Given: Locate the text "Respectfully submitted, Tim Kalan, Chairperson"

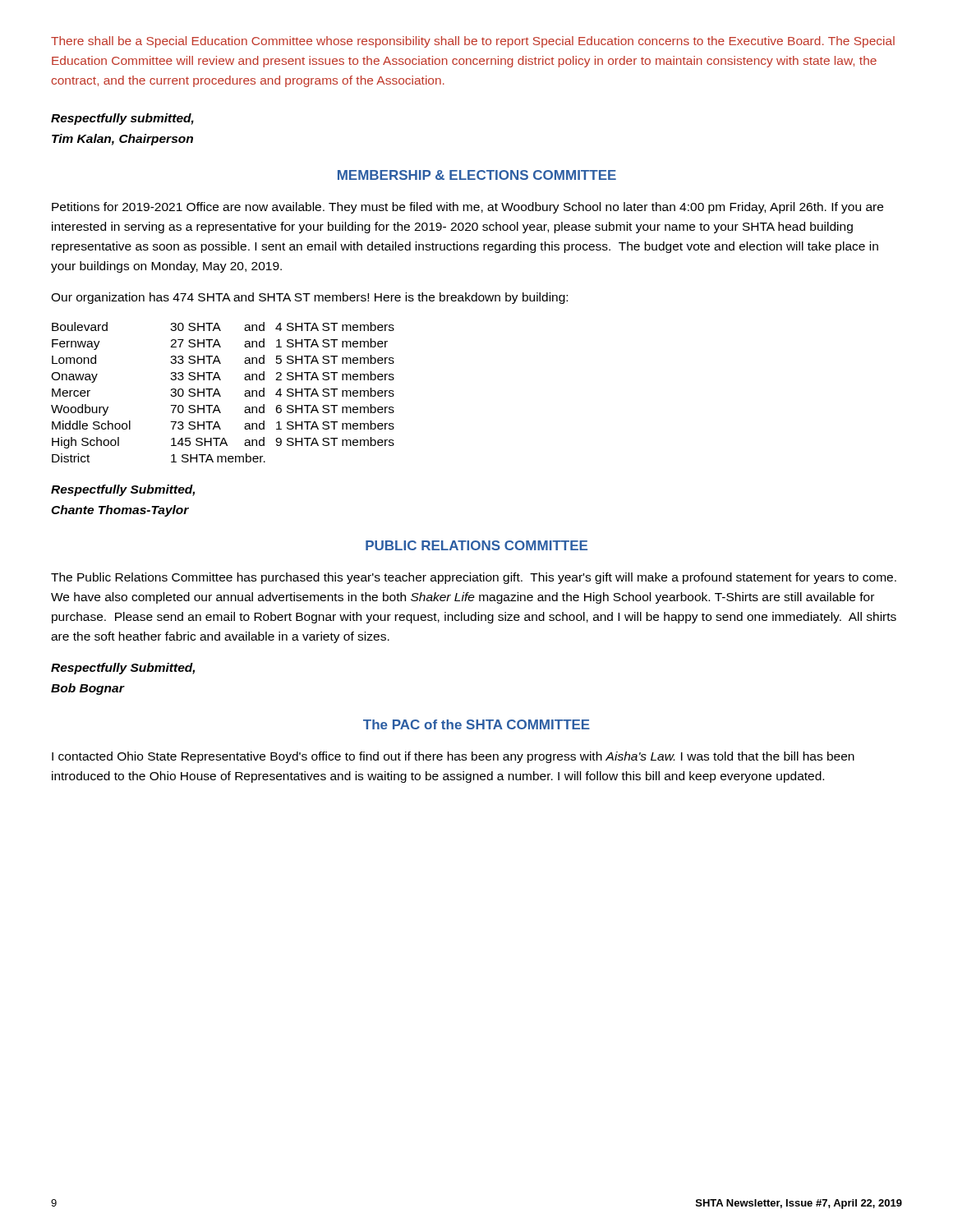Looking at the screenshot, I should click(123, 128).
